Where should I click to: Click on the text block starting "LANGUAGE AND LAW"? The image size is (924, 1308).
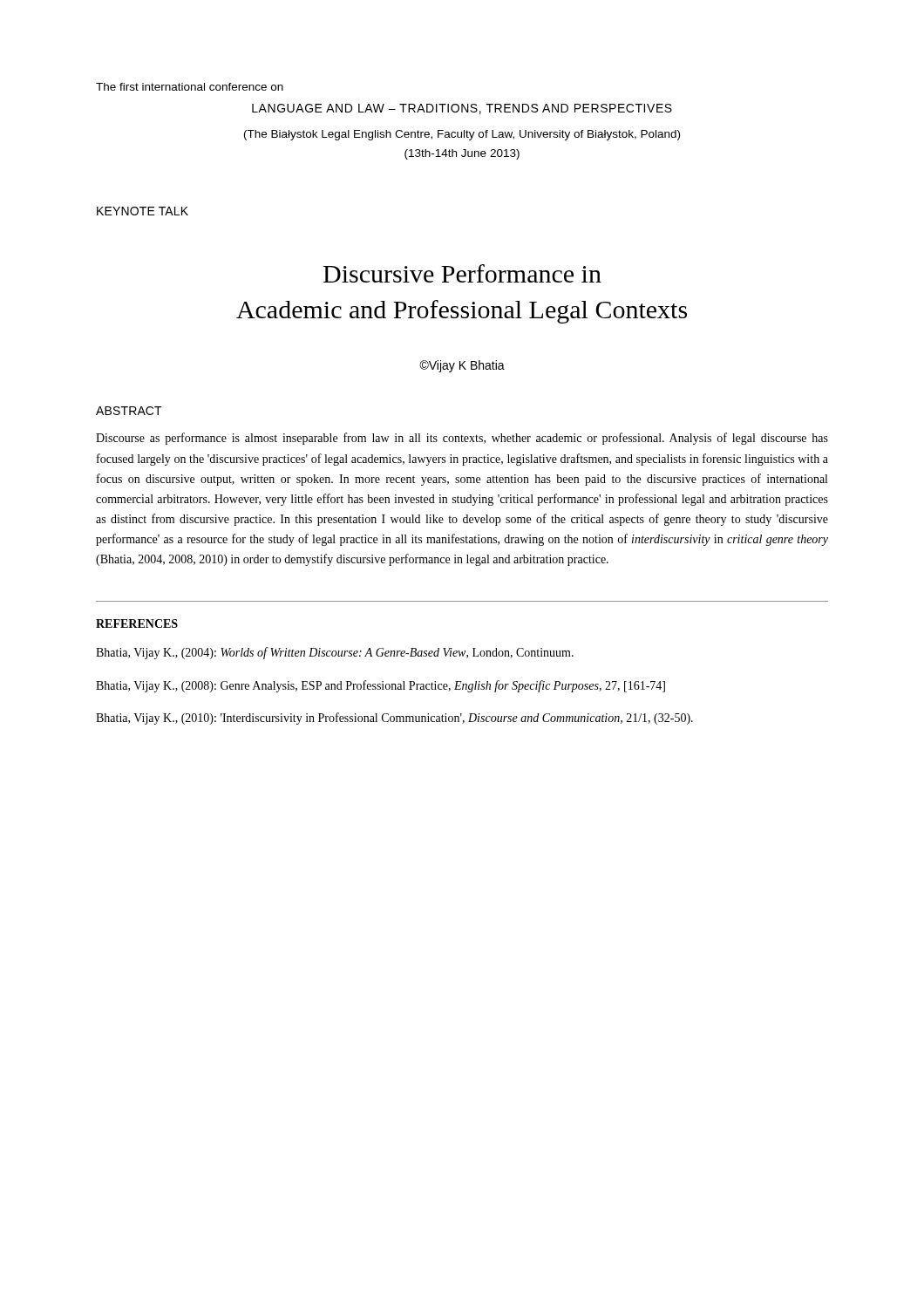(462, 108)
